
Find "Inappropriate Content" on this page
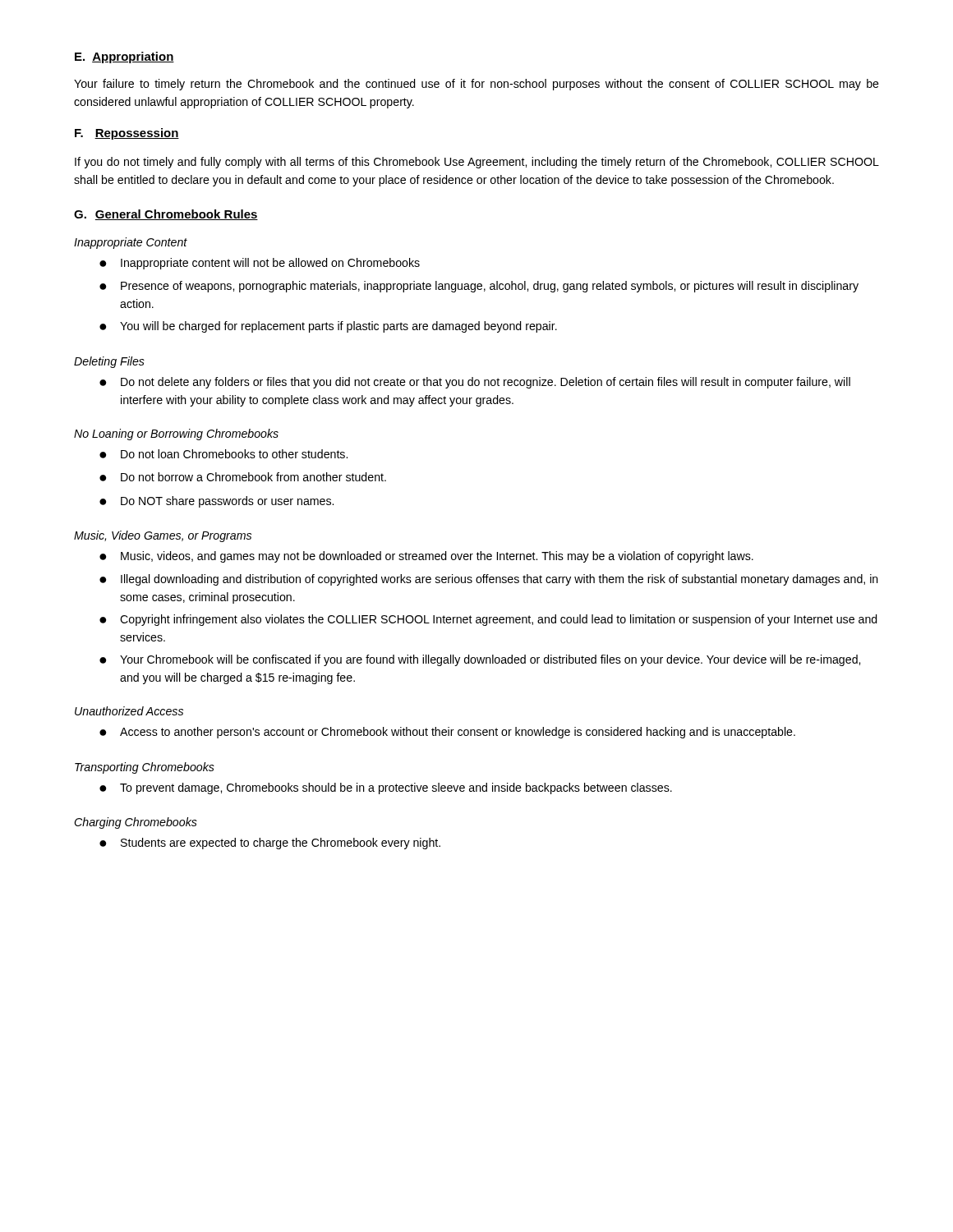[130, 242]
